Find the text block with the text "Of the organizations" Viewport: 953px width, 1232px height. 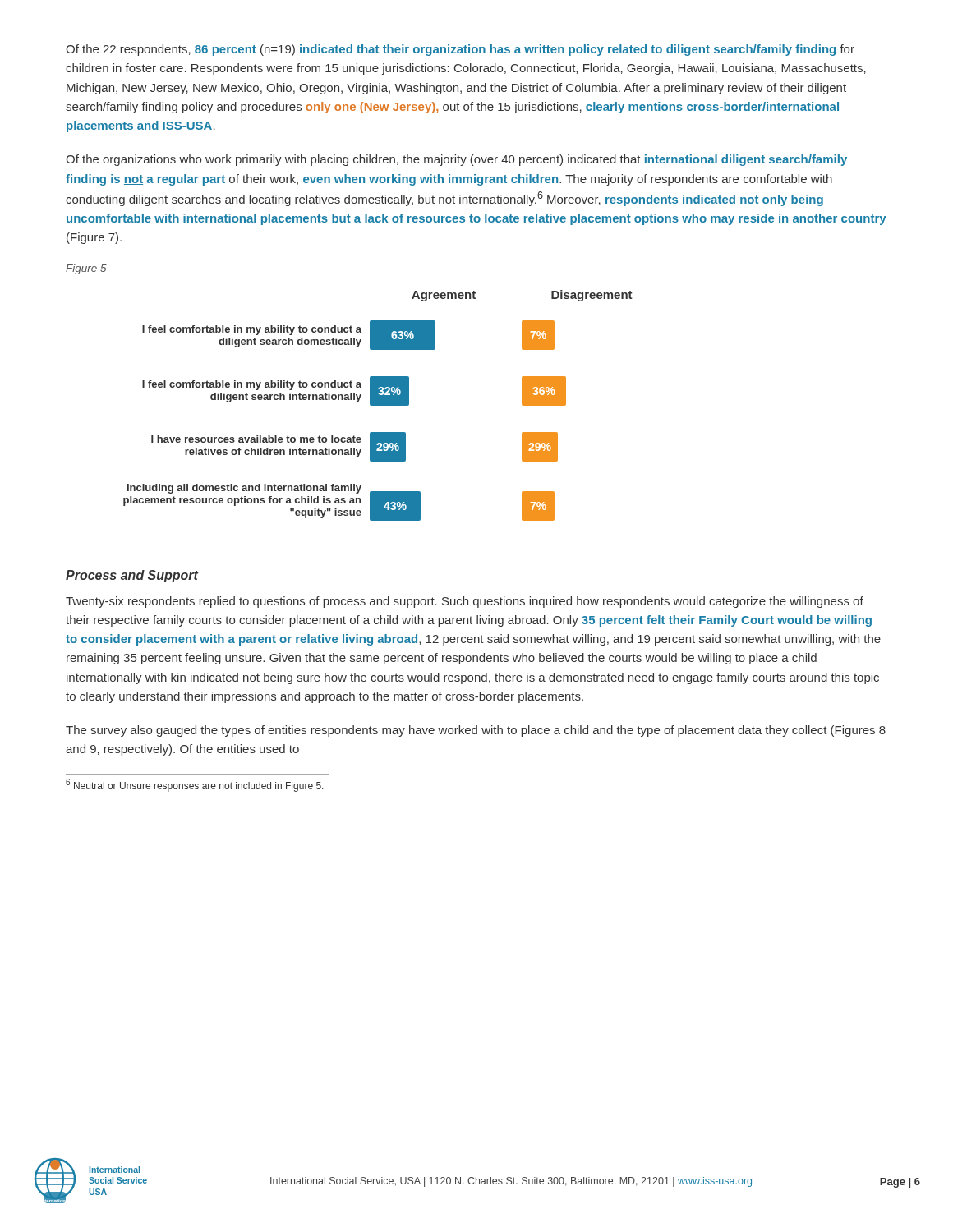476,198
